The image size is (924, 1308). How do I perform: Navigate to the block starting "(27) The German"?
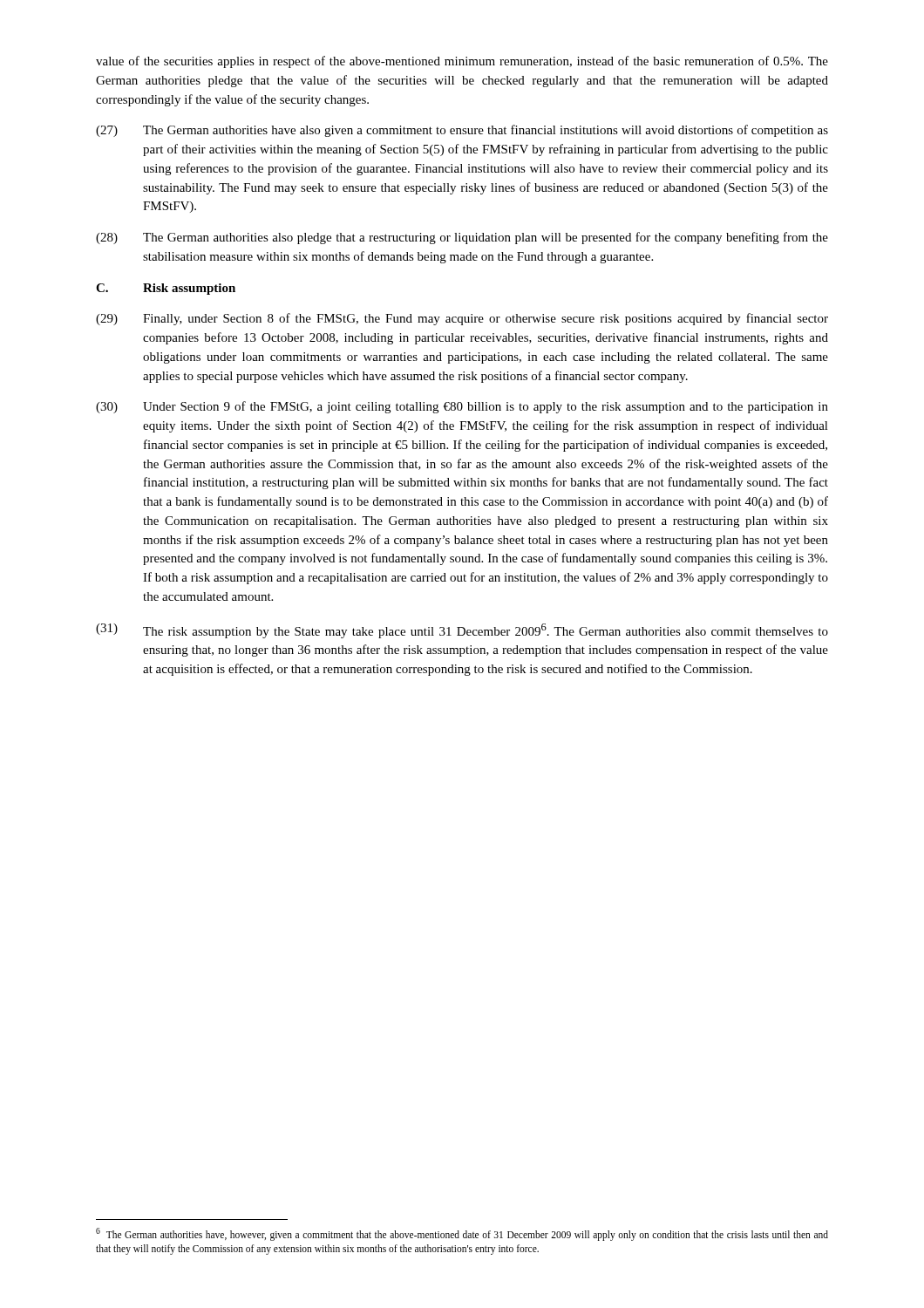pyautogui.click(x=462, y=169)
